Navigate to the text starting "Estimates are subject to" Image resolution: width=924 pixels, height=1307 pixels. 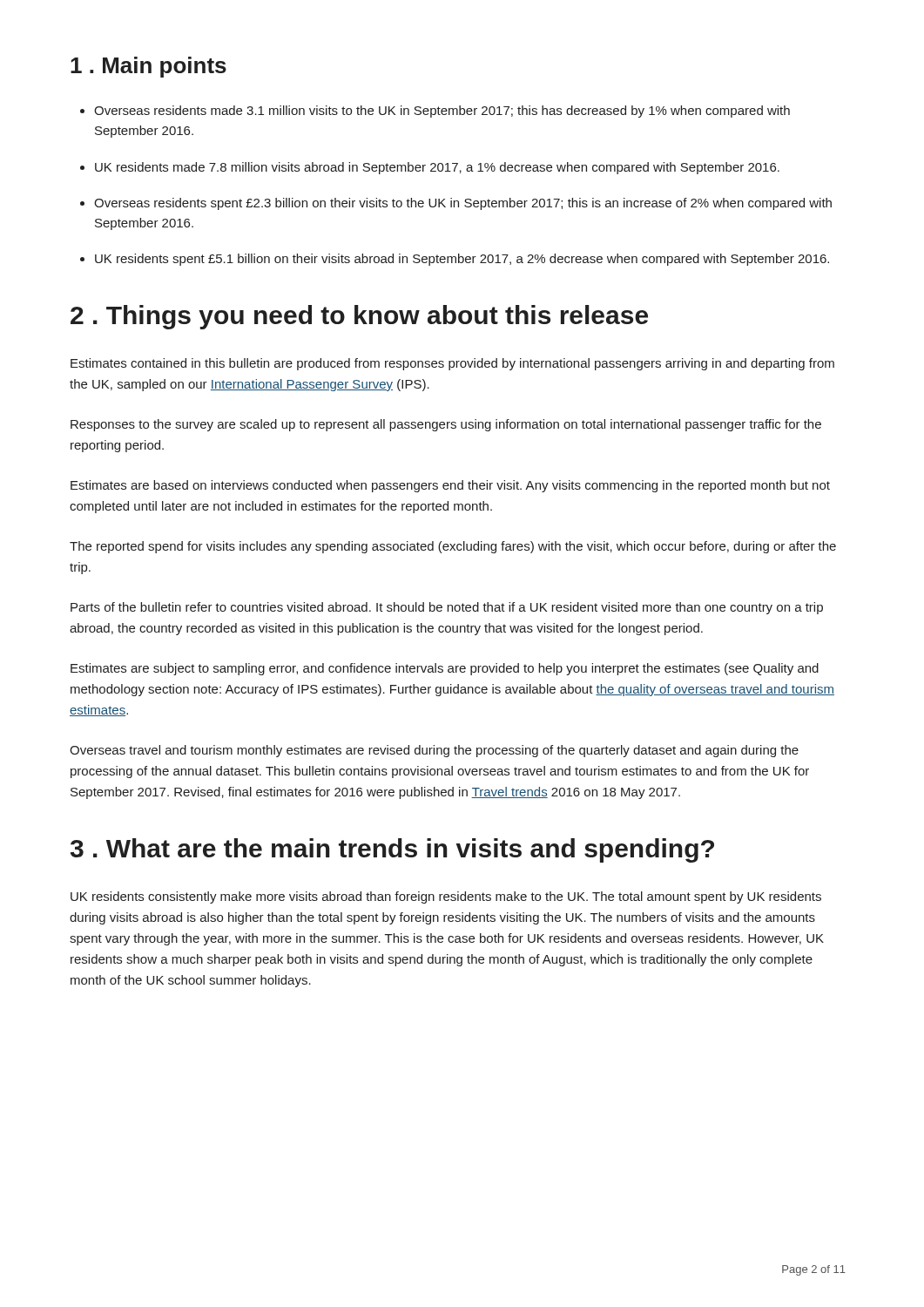tap(452, 688)
